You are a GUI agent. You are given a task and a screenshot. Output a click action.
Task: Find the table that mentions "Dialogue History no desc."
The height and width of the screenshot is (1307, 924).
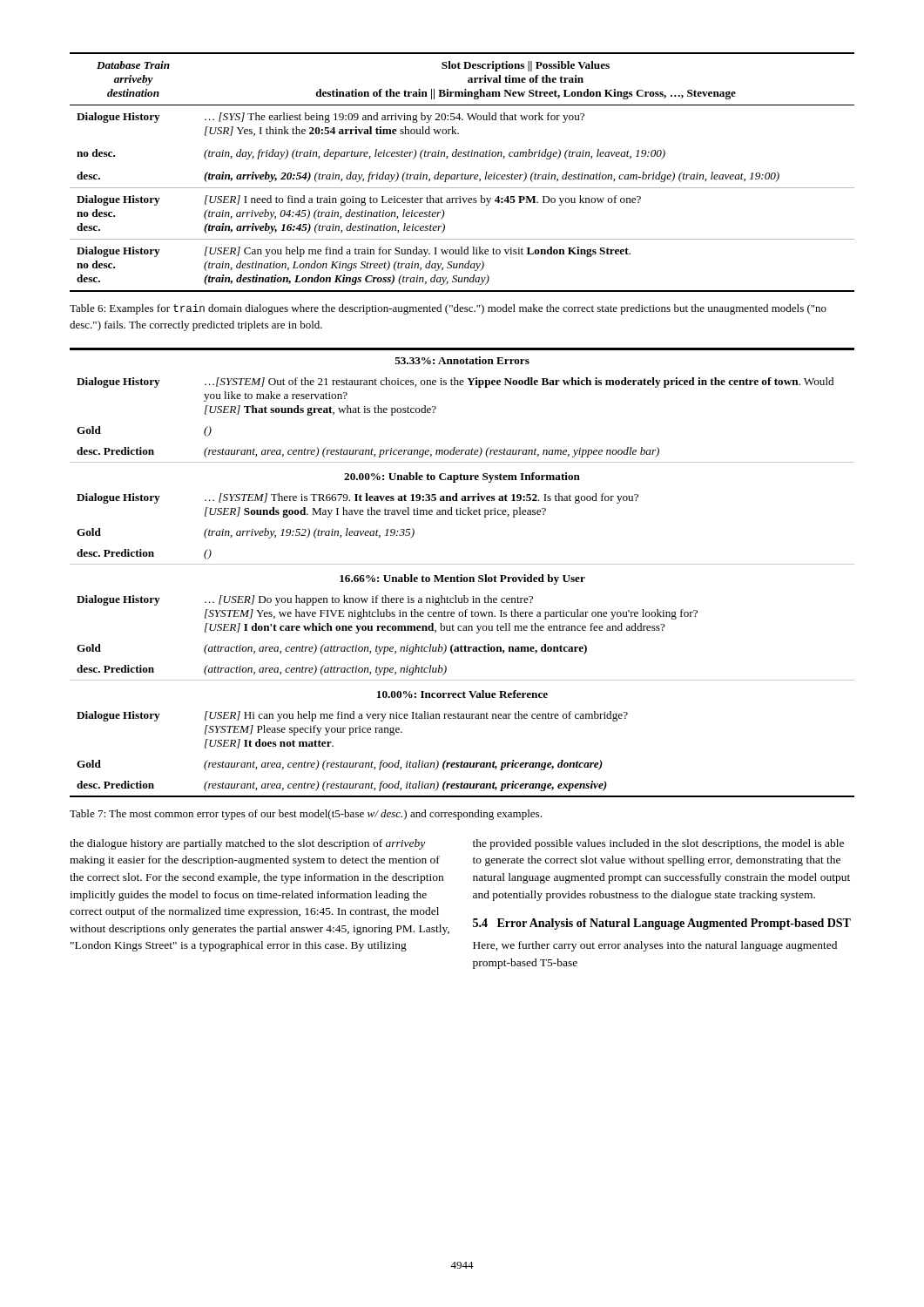(462, 172)
